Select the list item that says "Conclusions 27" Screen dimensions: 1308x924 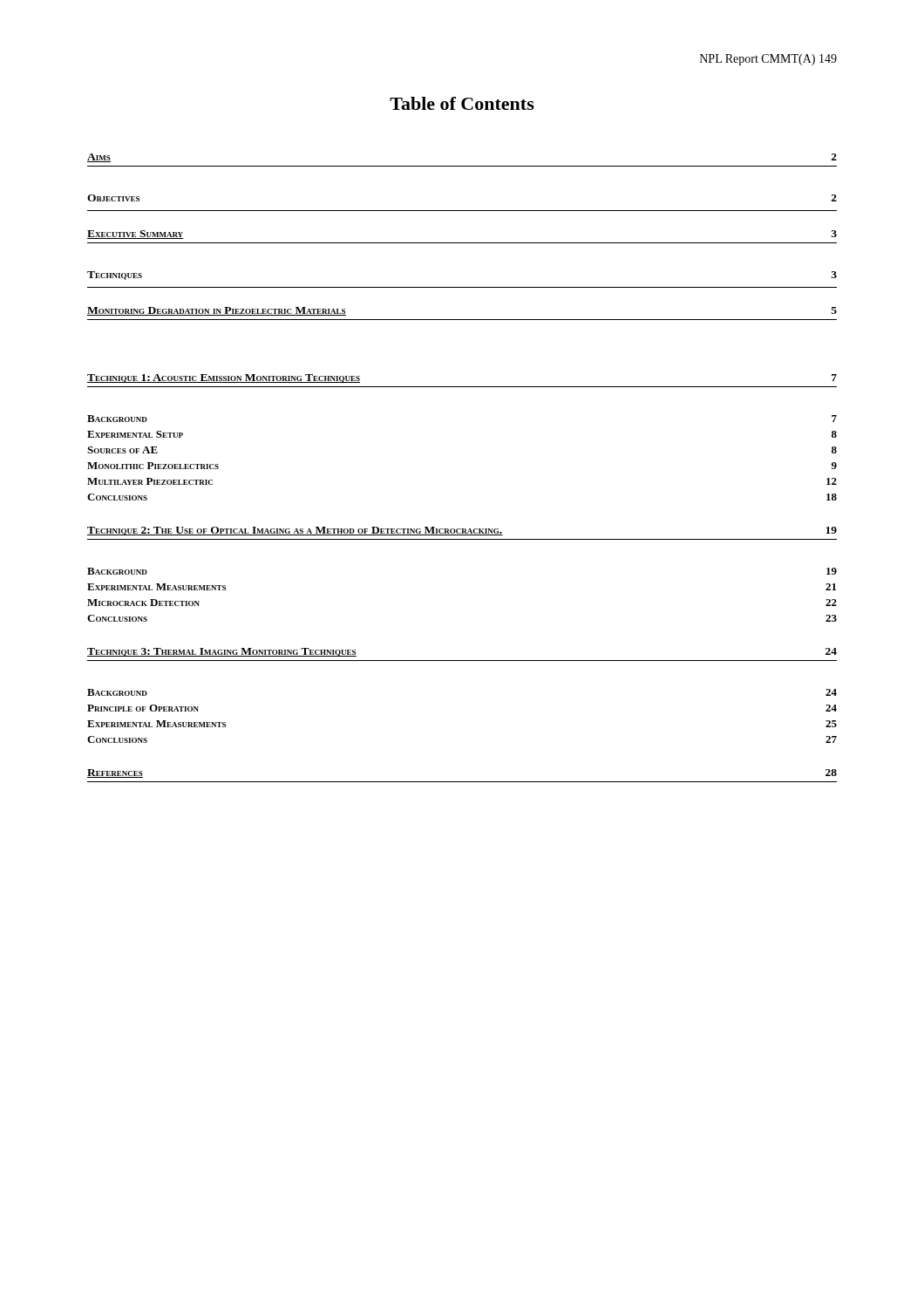(x=115, y=739)
